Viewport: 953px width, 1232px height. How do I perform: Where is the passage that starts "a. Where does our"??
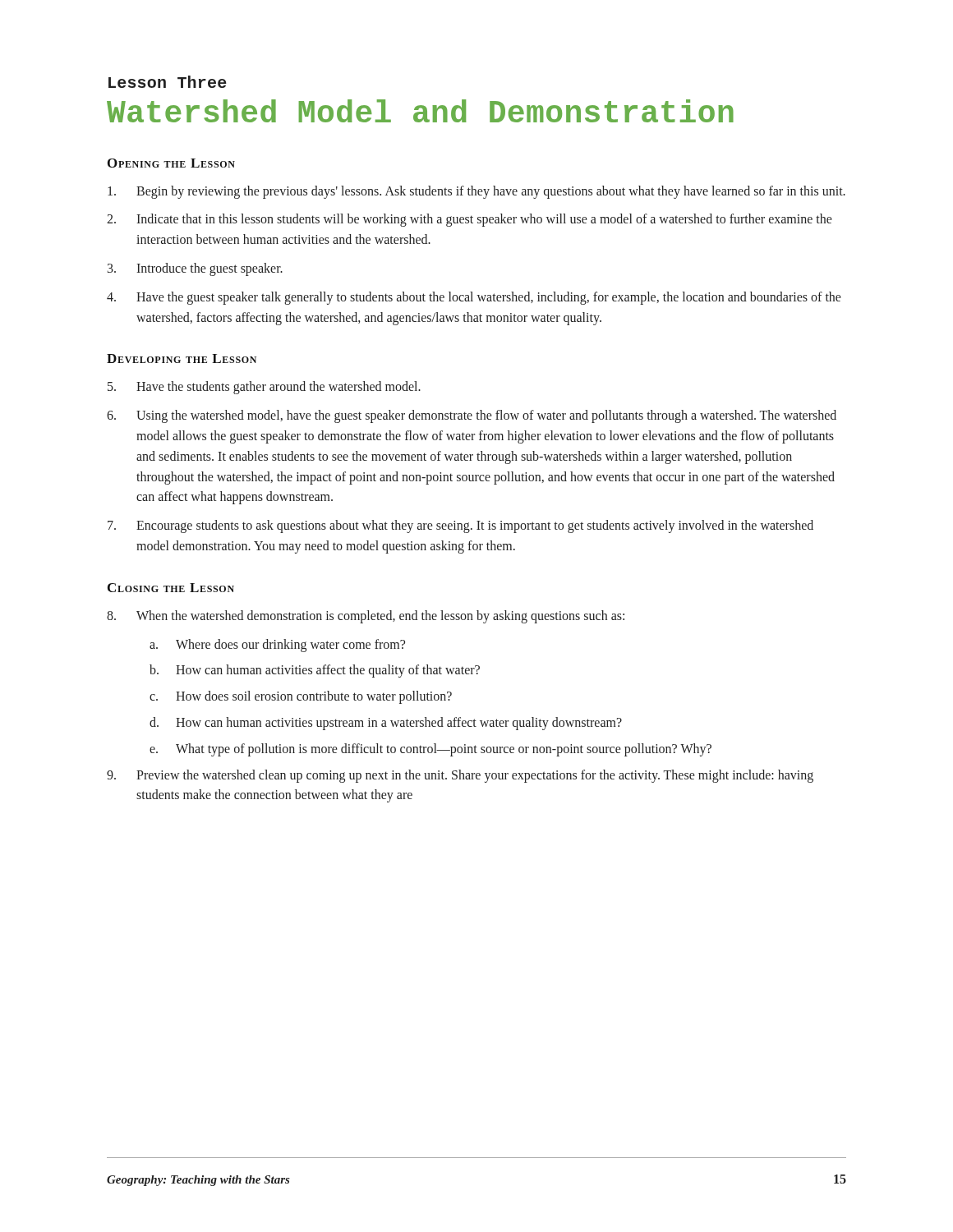277,646
